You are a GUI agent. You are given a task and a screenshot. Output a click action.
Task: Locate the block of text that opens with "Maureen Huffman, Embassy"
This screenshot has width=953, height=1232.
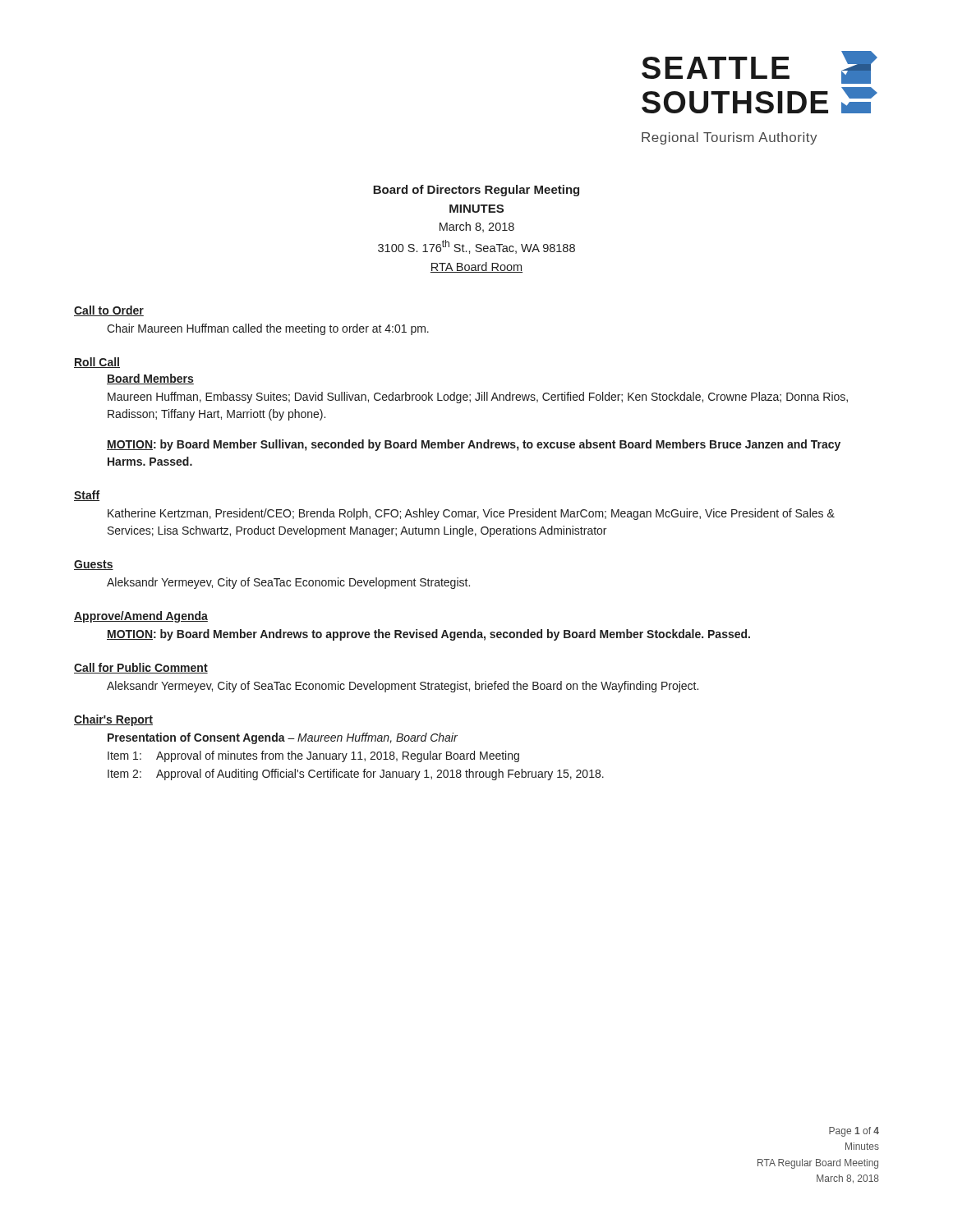pos(478,405)
